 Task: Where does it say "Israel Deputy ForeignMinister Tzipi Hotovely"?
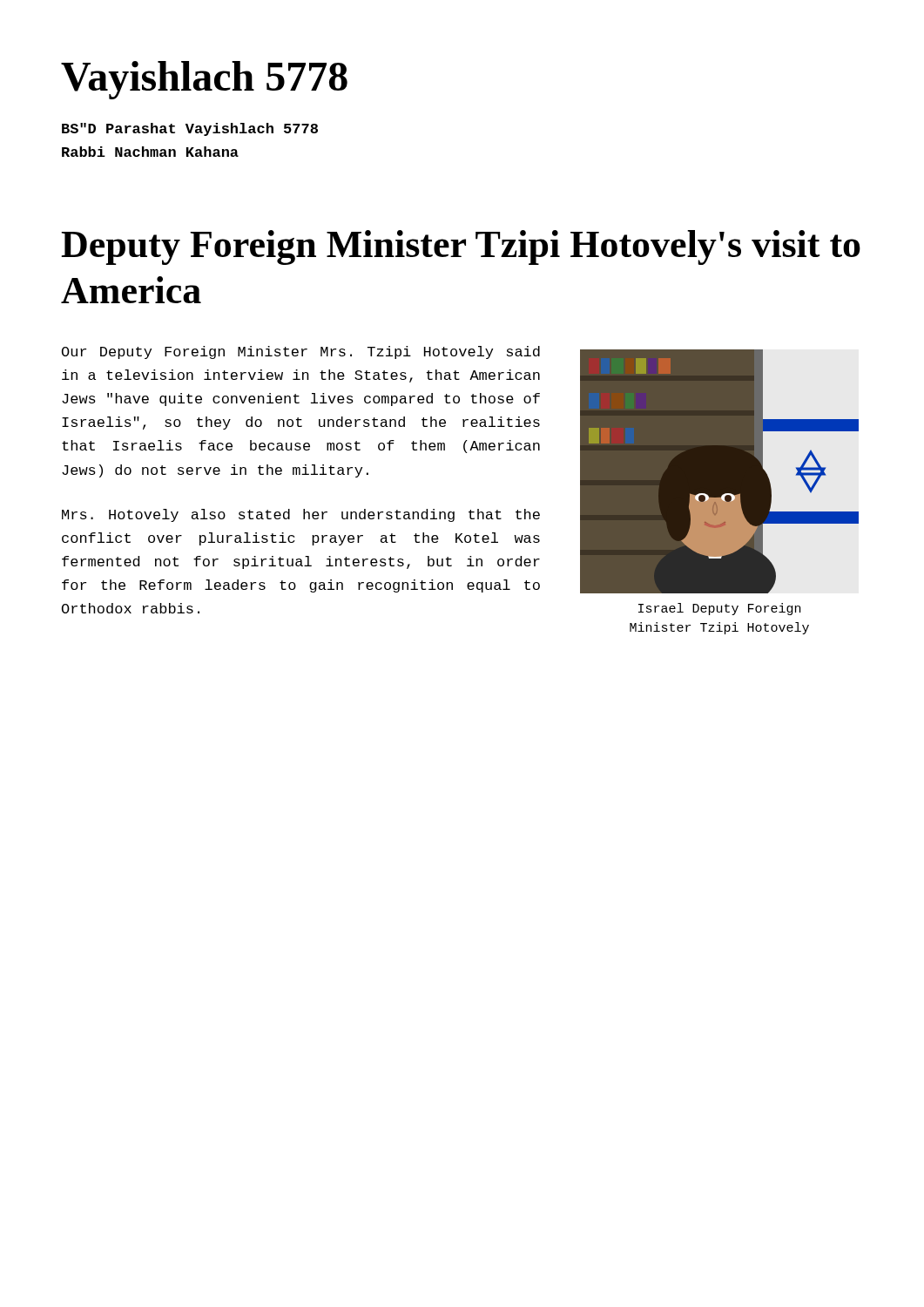[x=719, y=619]
